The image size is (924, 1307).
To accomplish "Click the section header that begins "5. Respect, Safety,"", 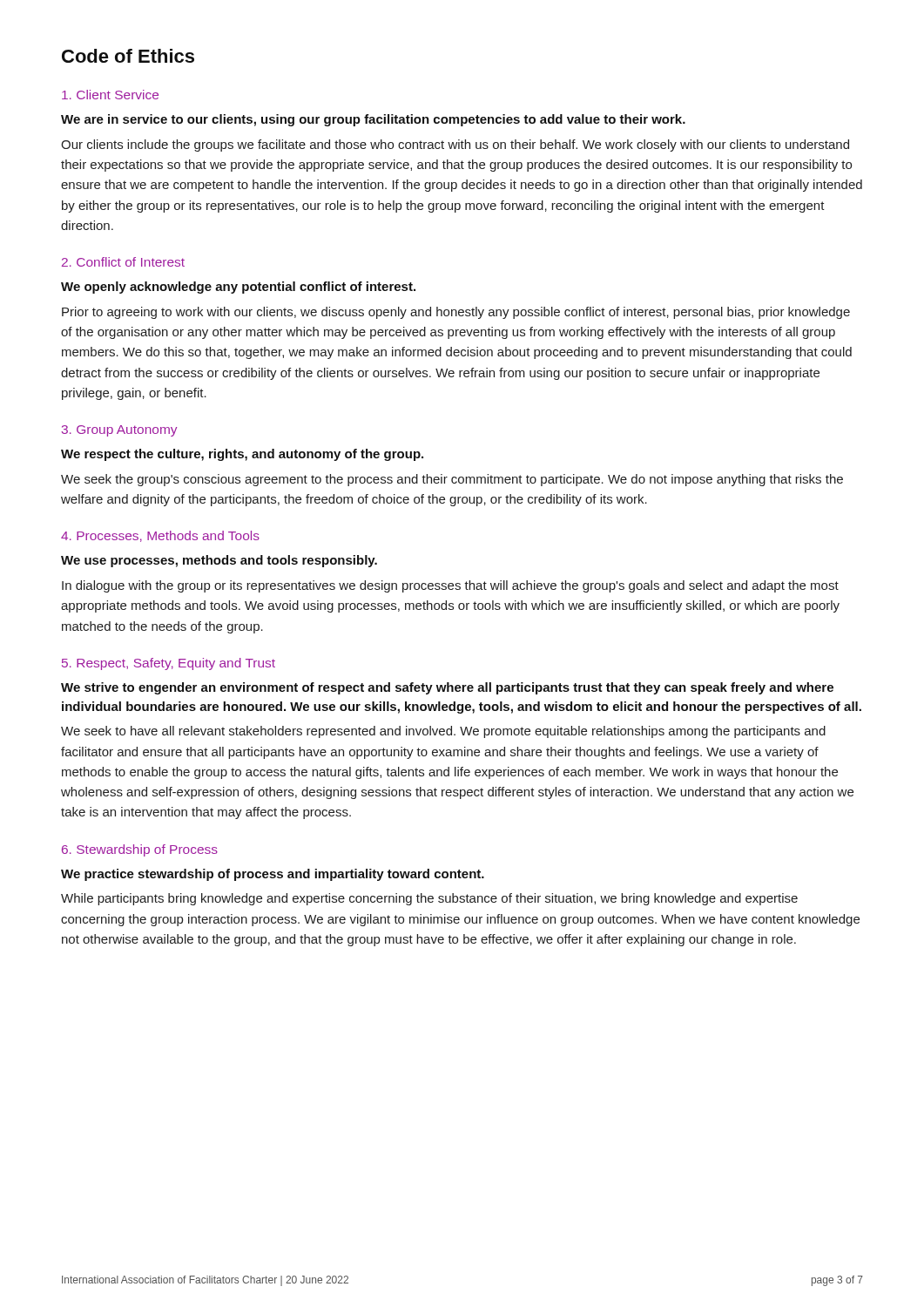I will click(x=168, y=662).
